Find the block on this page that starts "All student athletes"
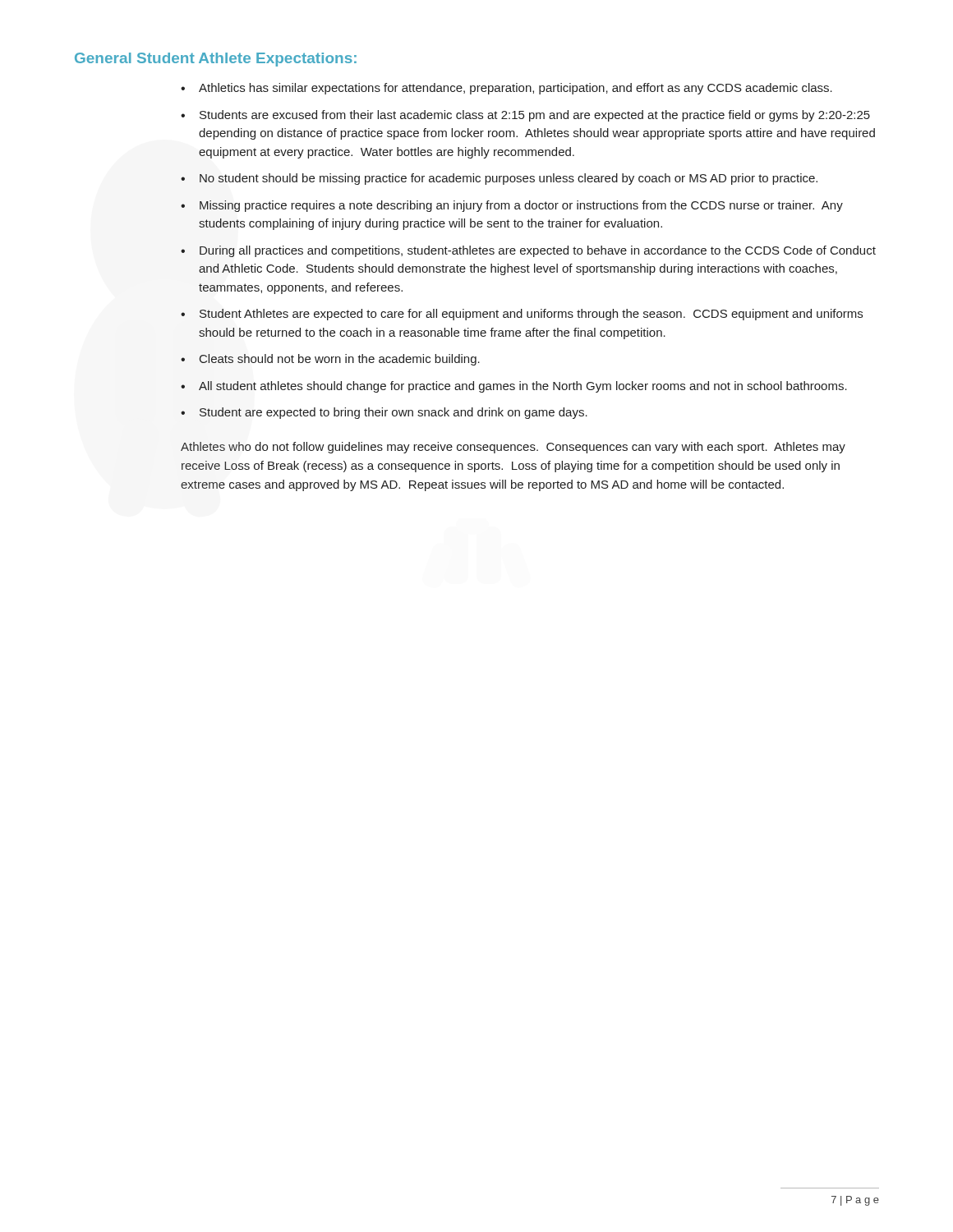This screenshot has height=1232, width=953. tap(523, 385)
